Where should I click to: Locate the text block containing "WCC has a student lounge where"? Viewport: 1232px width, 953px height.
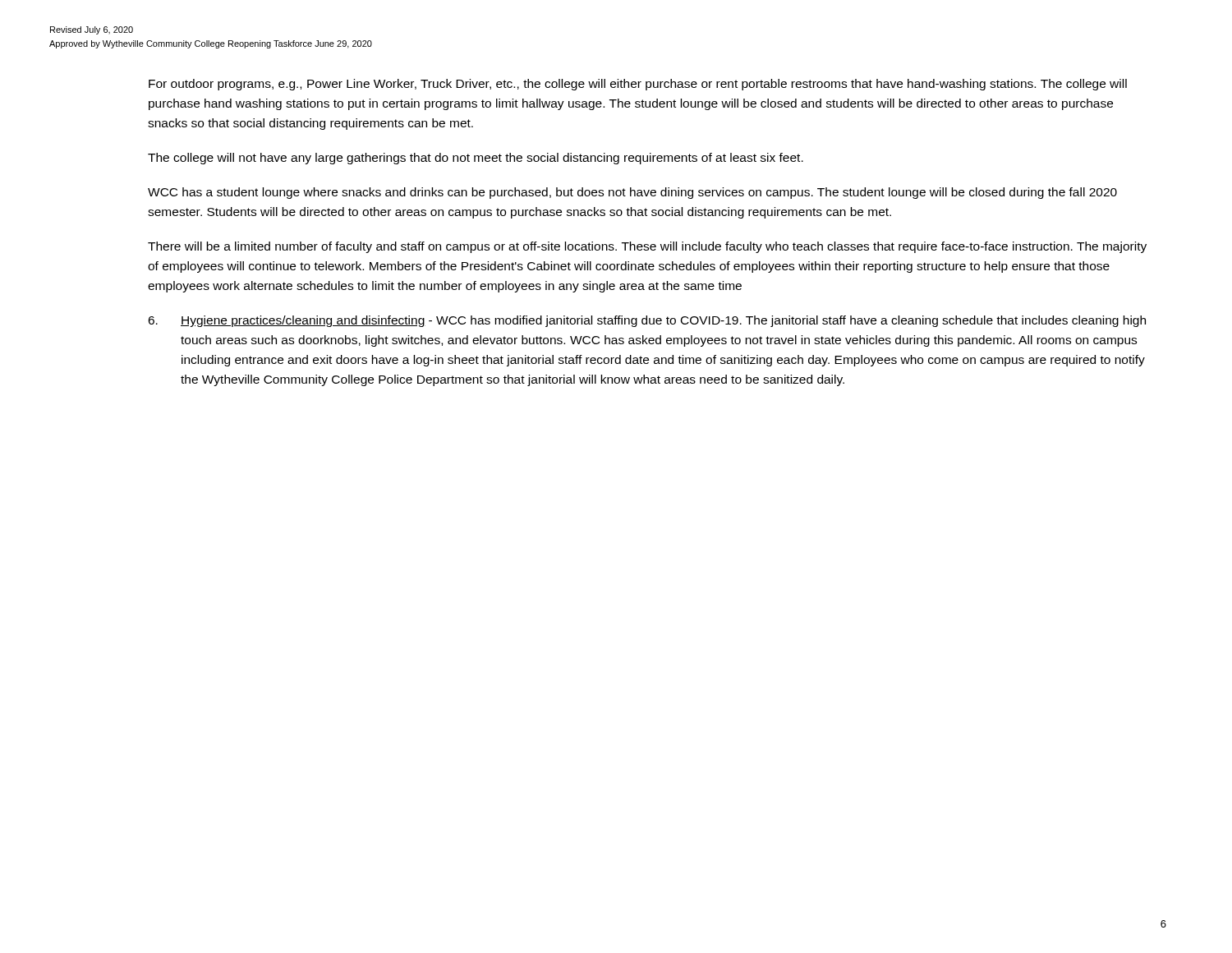(x=633, y=202)
